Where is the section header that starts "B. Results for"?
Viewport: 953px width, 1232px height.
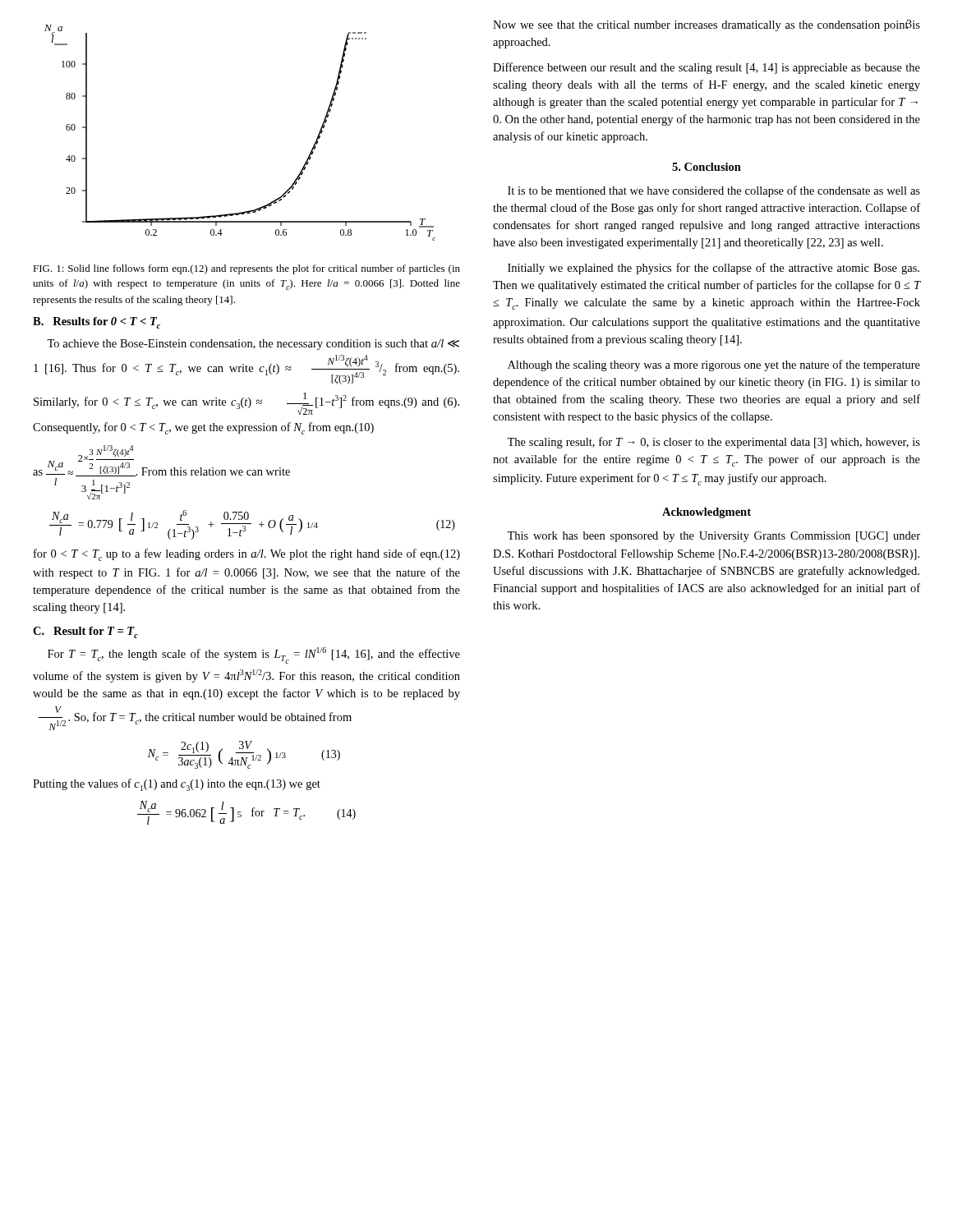97,323
